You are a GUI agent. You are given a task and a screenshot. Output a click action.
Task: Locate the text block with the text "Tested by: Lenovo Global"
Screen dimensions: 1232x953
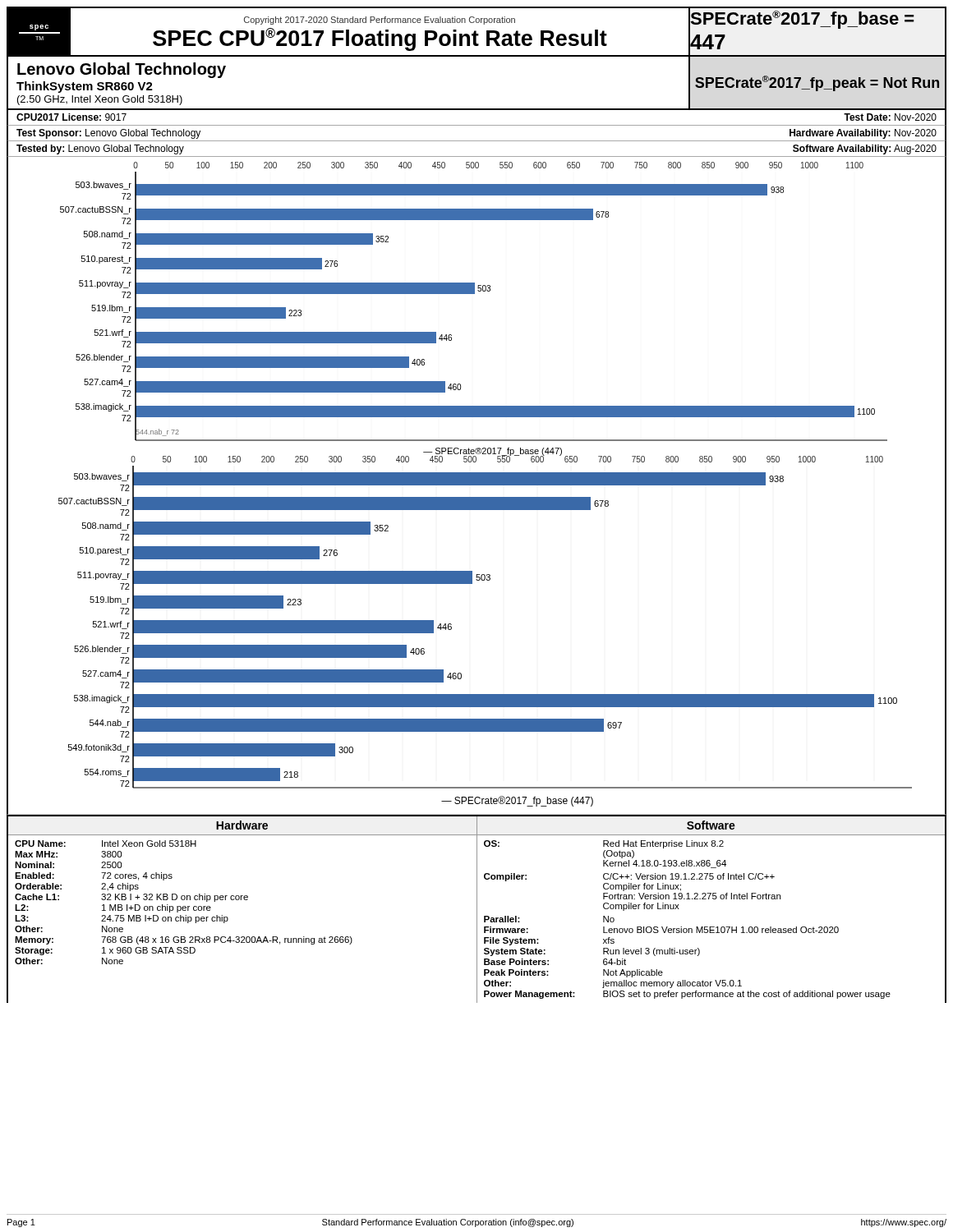point(100,149)
